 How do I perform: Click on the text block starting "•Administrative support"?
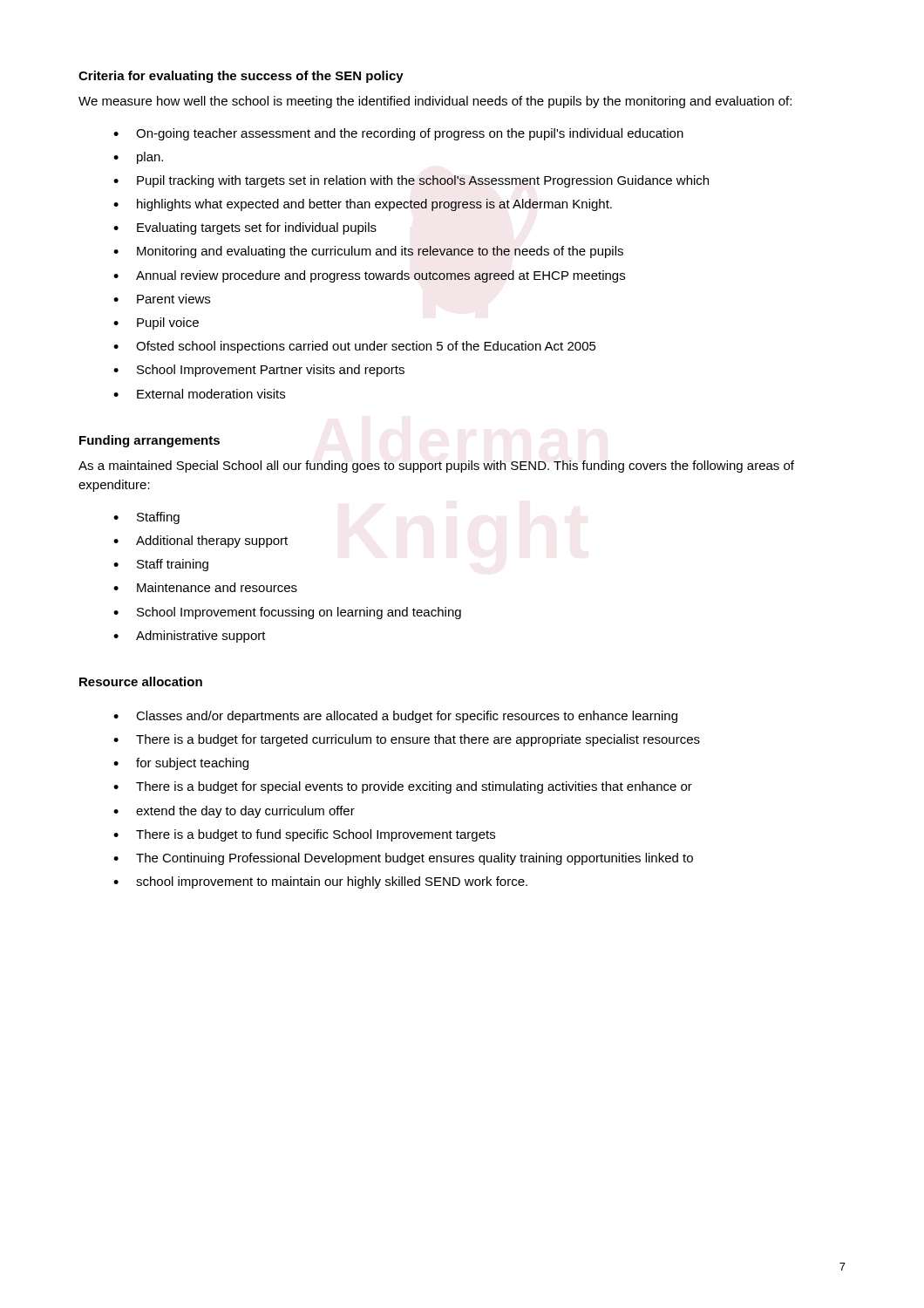coord(189,637)
